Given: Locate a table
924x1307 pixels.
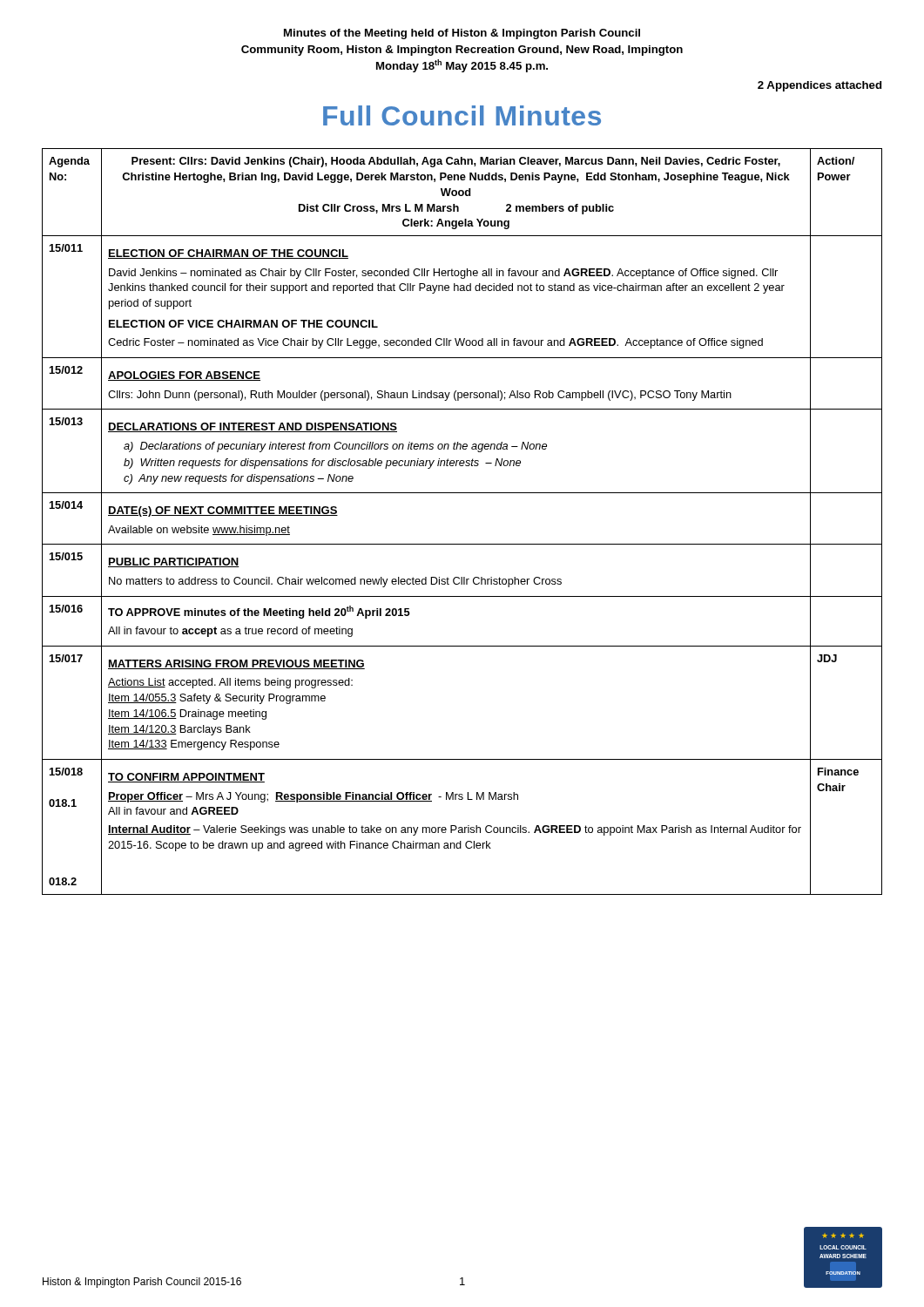Looking at the screenshot, I should pyautogui.click(x=462, y=521).
